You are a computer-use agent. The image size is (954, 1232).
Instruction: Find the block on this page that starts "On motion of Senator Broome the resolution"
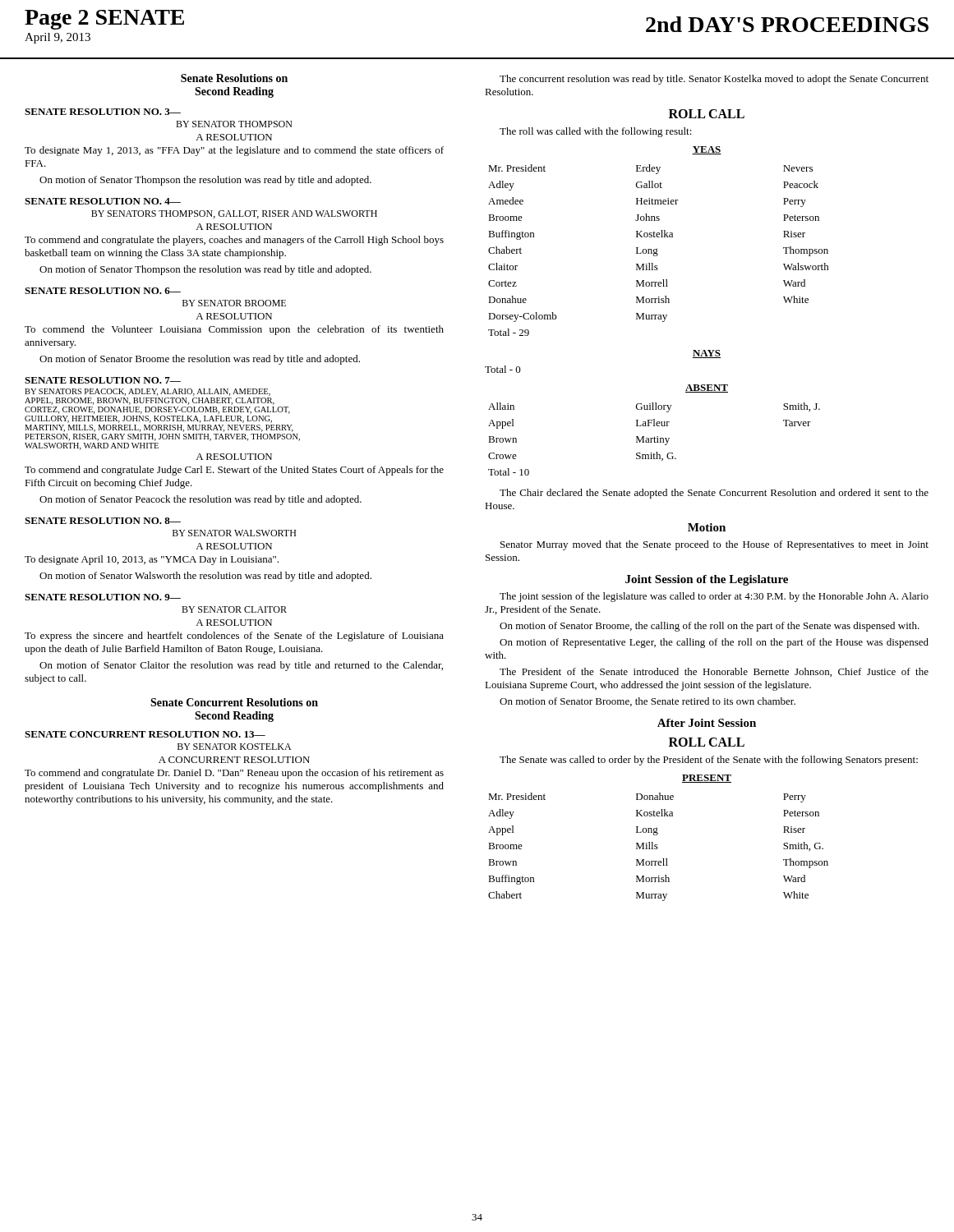[x=200, y=359]
